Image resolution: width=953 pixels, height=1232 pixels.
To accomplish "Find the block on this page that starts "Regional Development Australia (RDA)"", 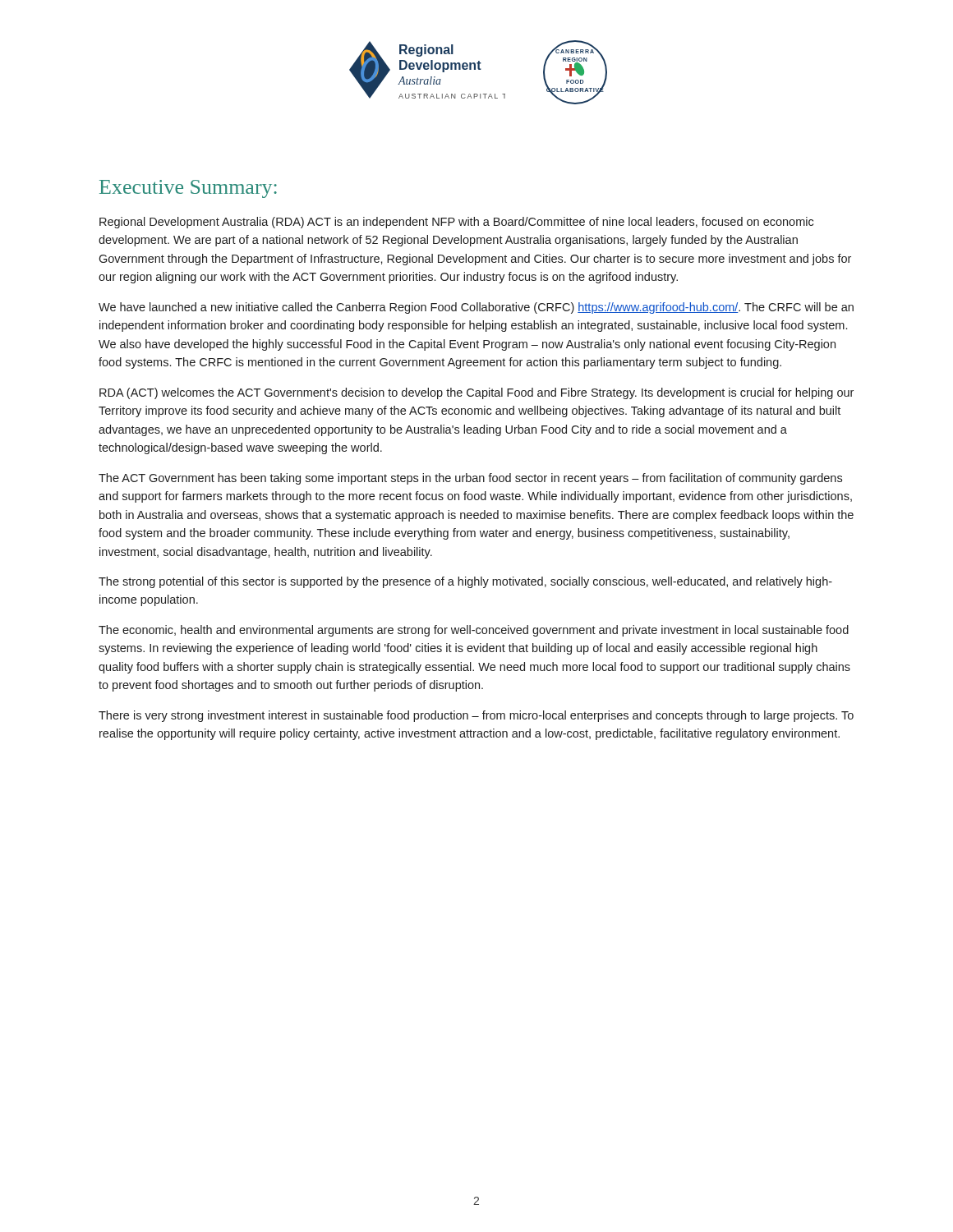I will tap(475, 249).
